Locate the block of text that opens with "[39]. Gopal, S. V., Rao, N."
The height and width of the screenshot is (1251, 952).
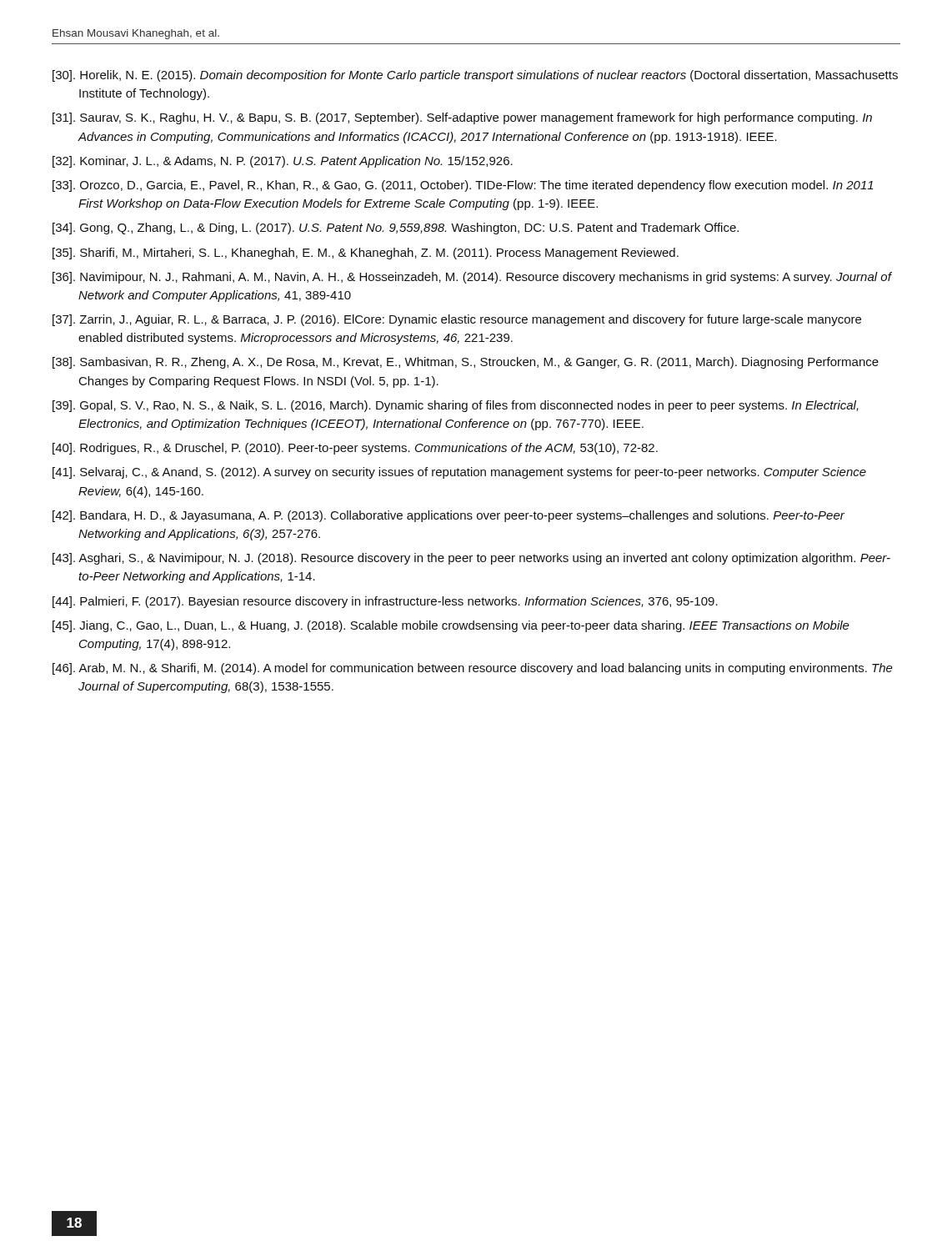point(456,414)
